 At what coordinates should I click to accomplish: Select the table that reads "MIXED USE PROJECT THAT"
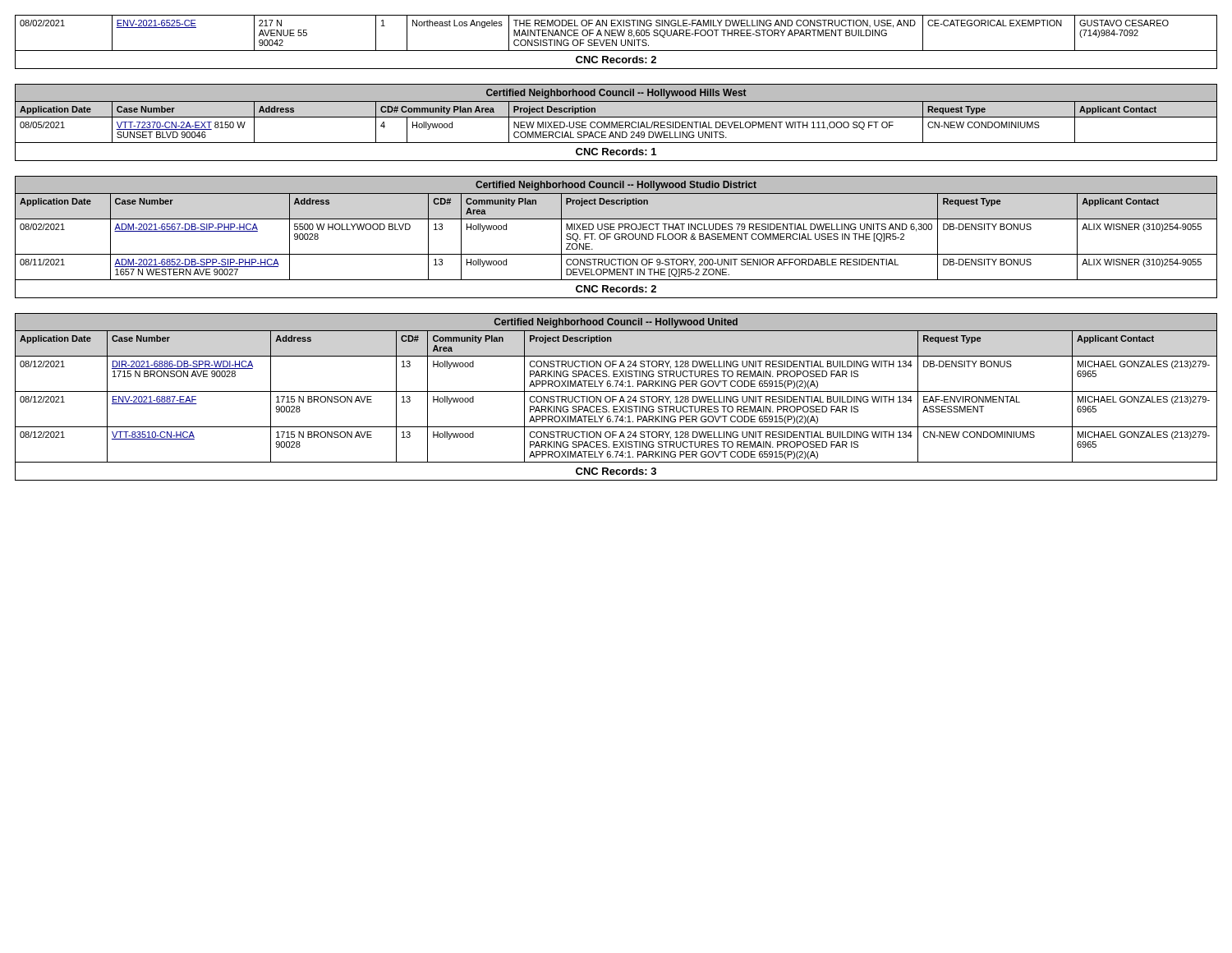616,237
